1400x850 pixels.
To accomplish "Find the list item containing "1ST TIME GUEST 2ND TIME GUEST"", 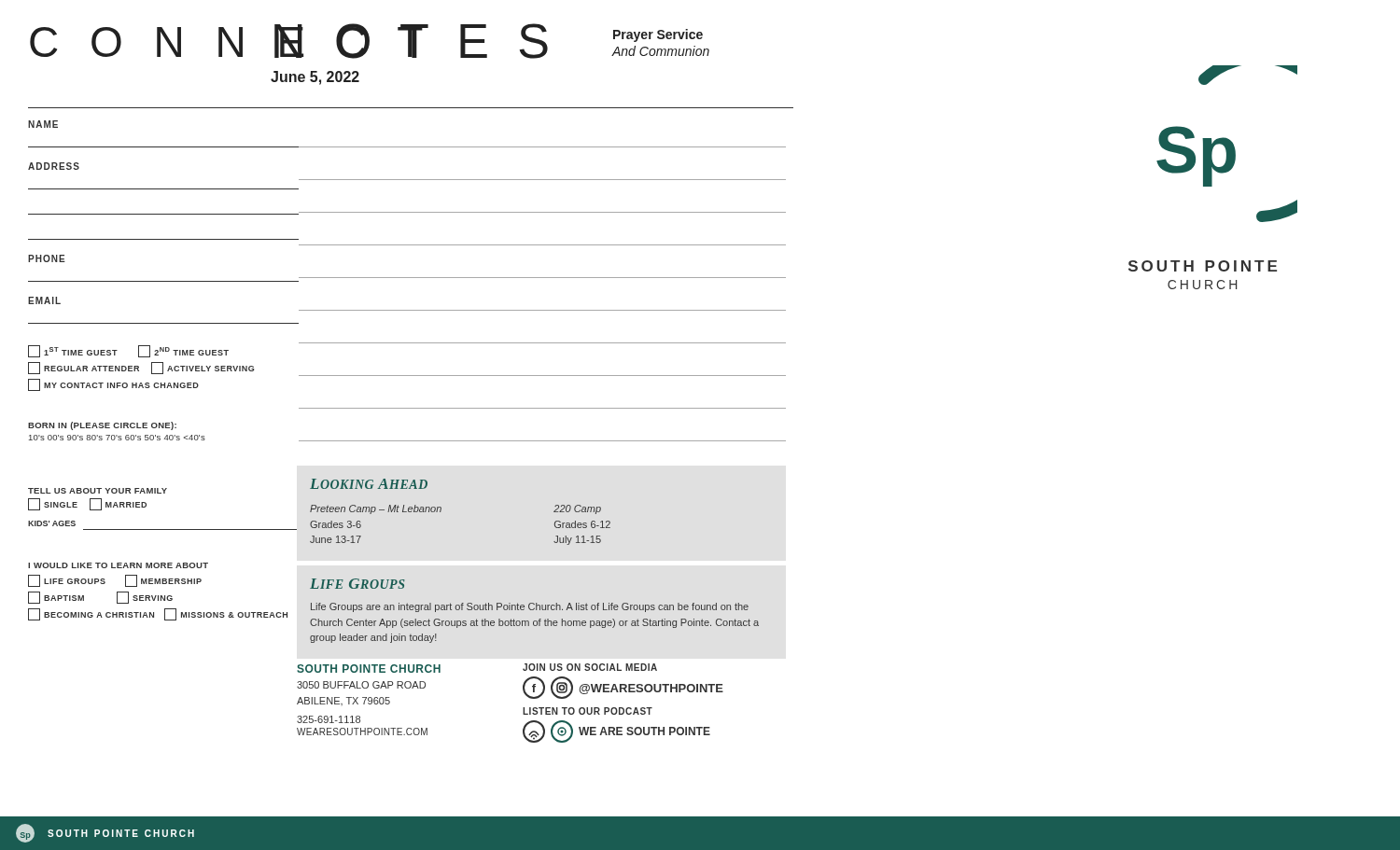I will pyautogui.click(x=163, y=368).
